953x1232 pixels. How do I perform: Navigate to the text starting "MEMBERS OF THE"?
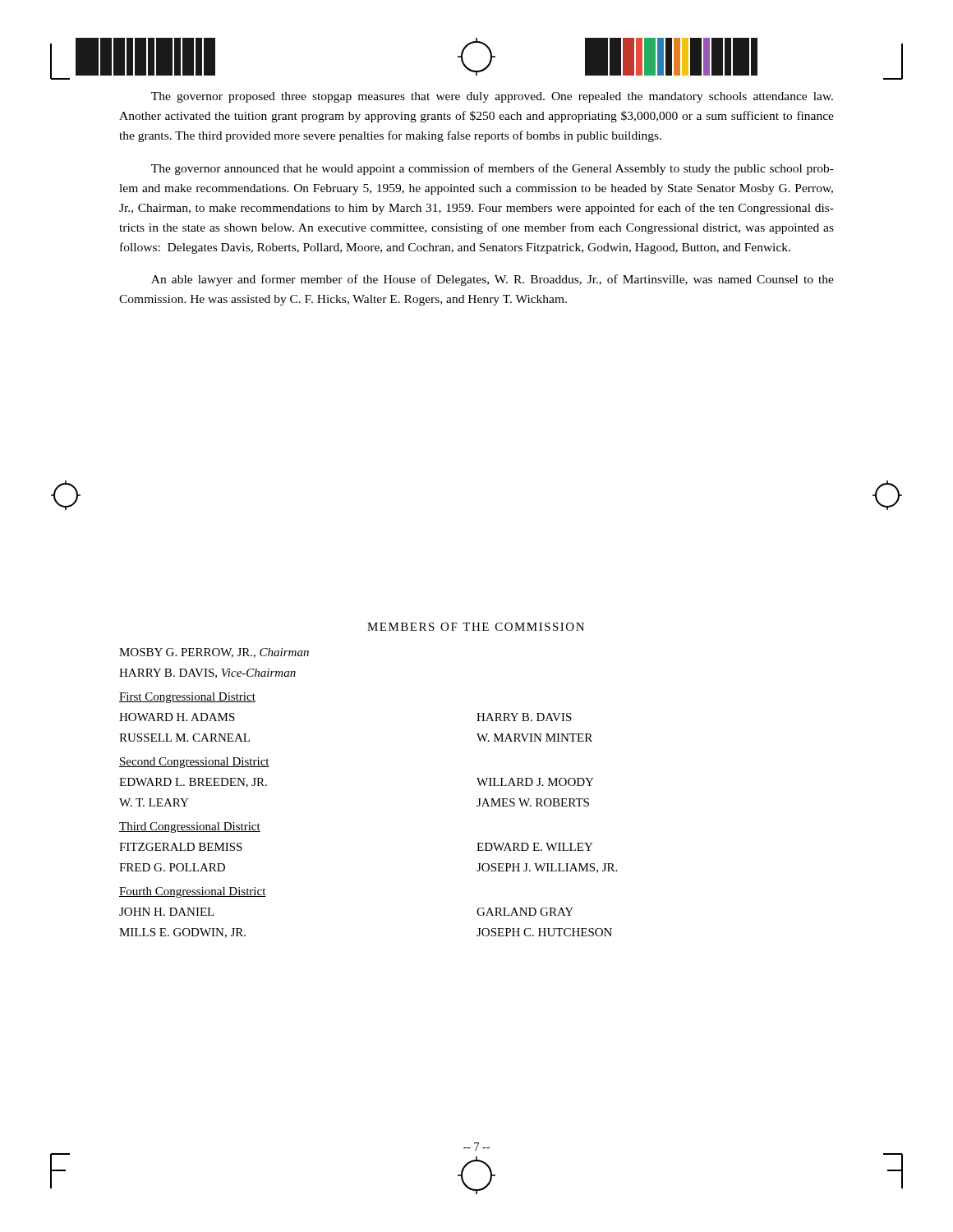[x=476, y=627]
